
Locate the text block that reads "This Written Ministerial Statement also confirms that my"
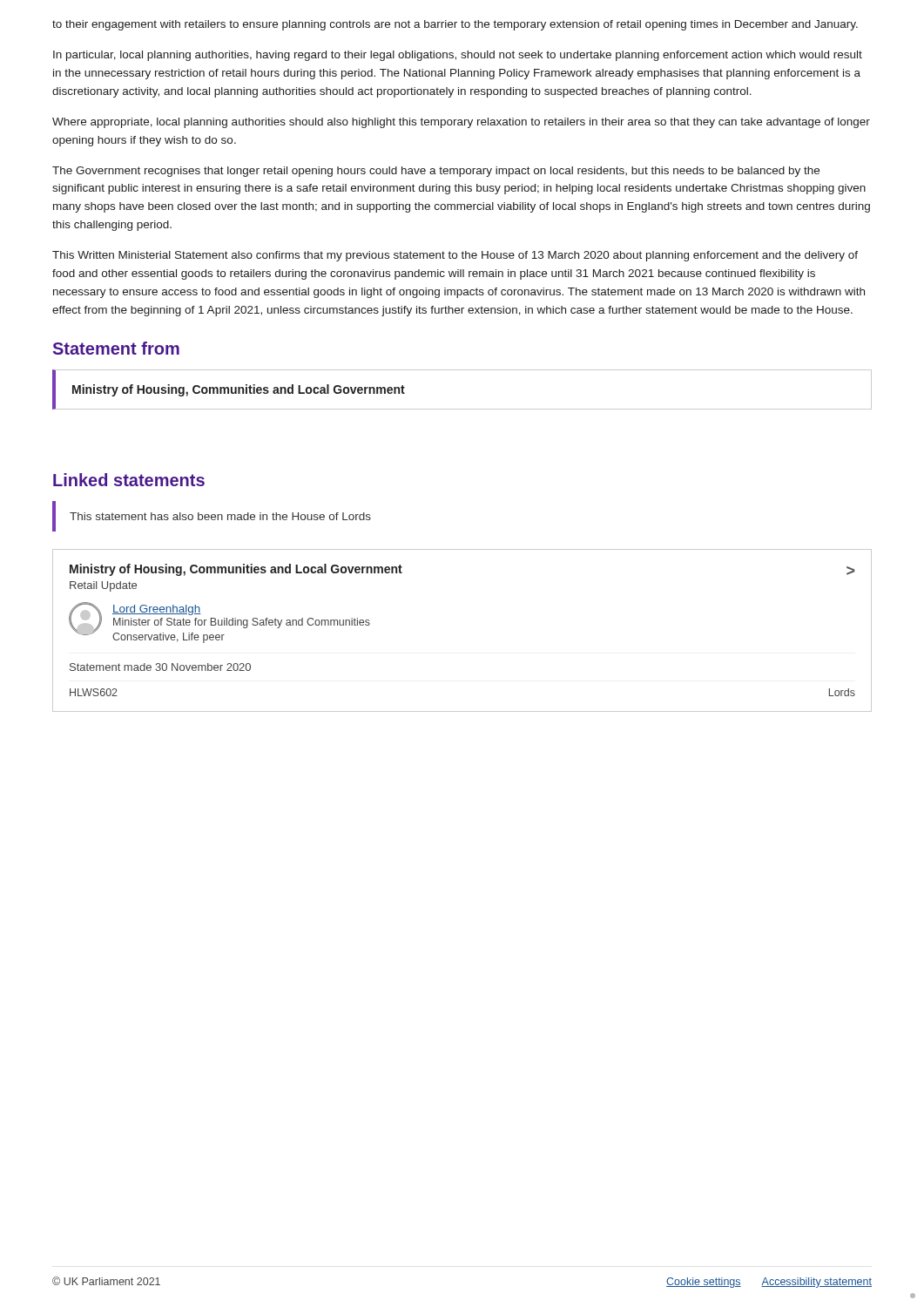coord(459,282)
